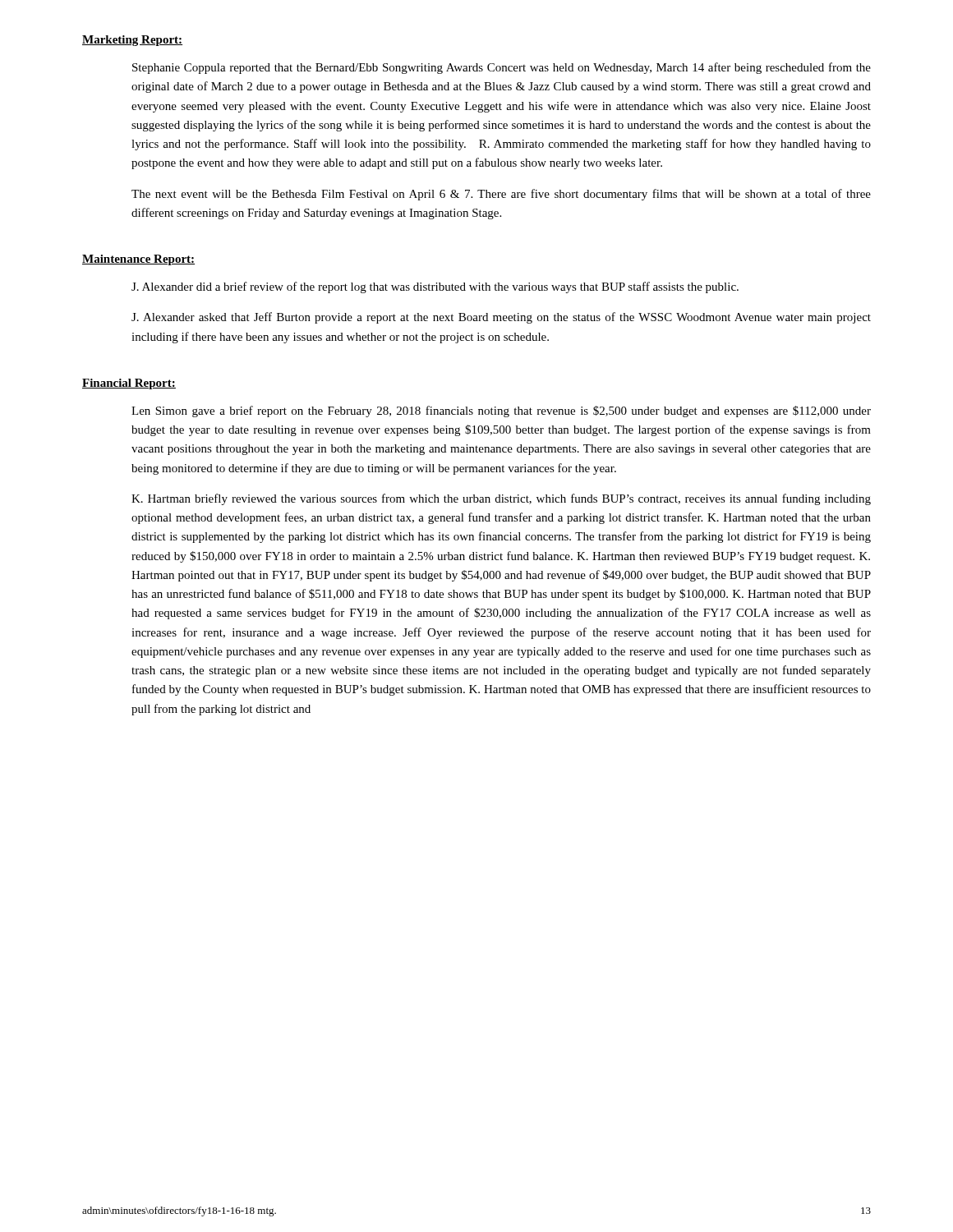Locate the block of text that opens with "Len Simon gave a brief"
This screenshot has height=1232, width=953.
click(x=501, y=439)
